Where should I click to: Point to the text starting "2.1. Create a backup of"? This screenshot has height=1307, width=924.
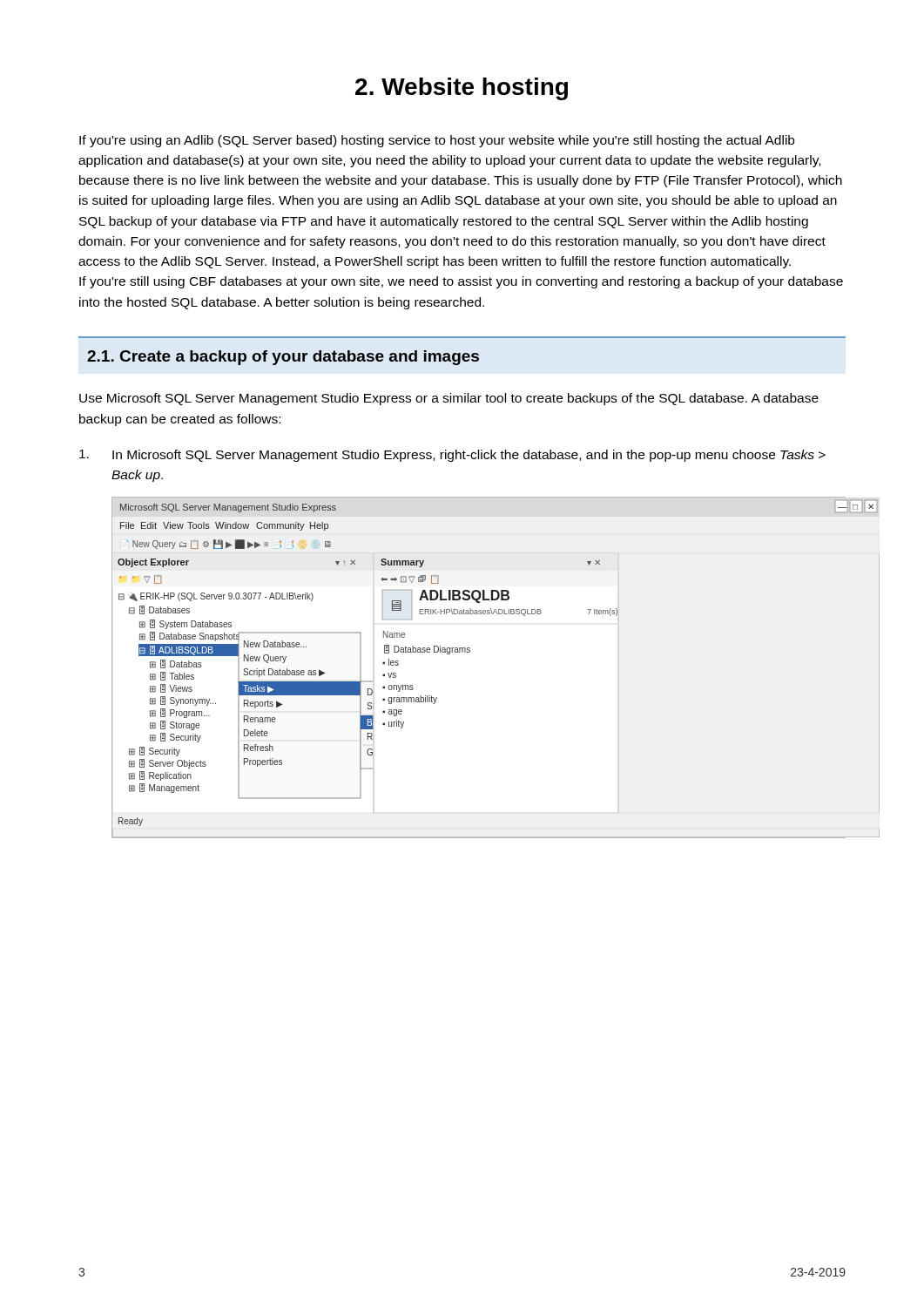coord(462,356)
